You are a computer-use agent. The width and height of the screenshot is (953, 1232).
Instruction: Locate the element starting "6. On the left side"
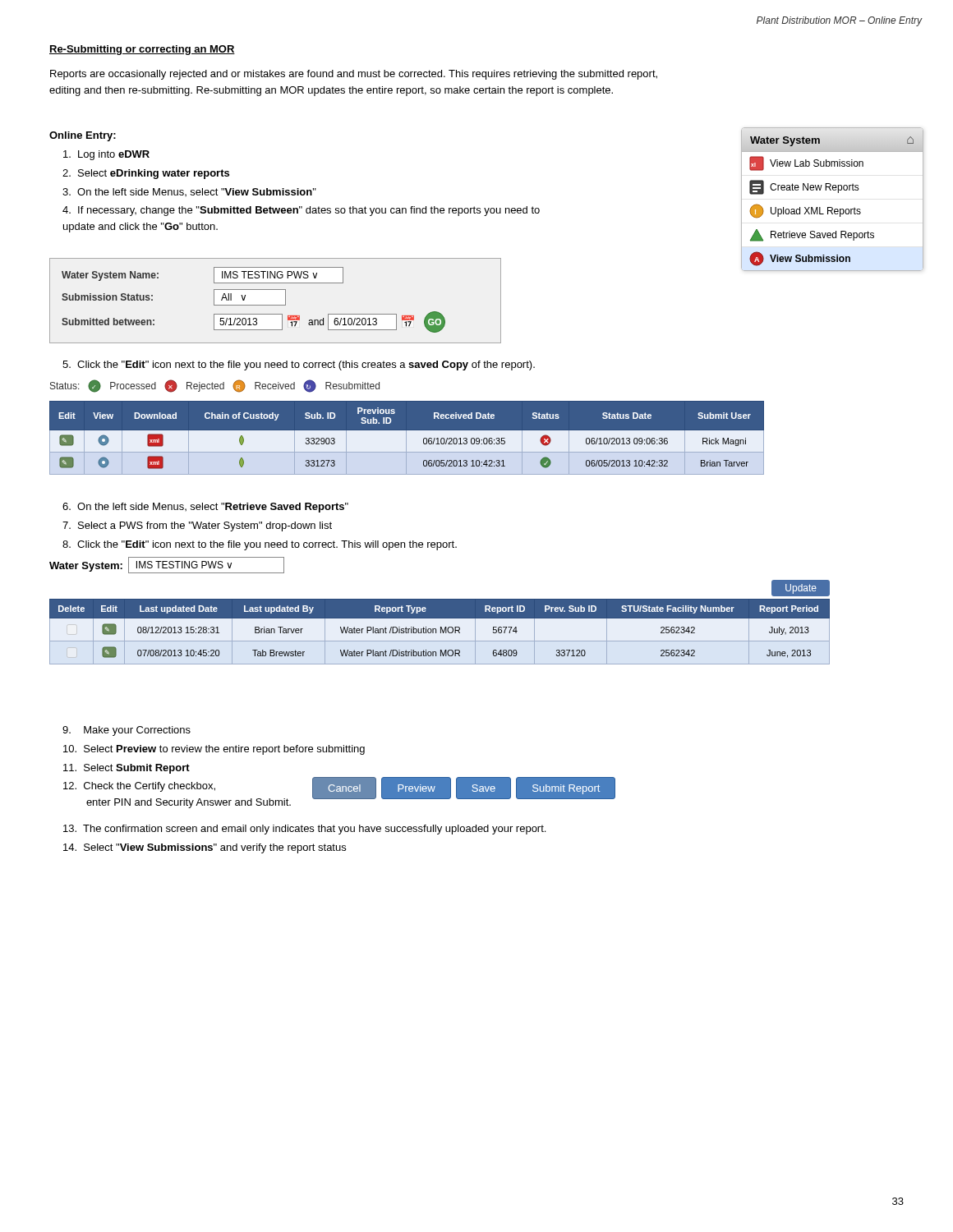coord(205,506)
